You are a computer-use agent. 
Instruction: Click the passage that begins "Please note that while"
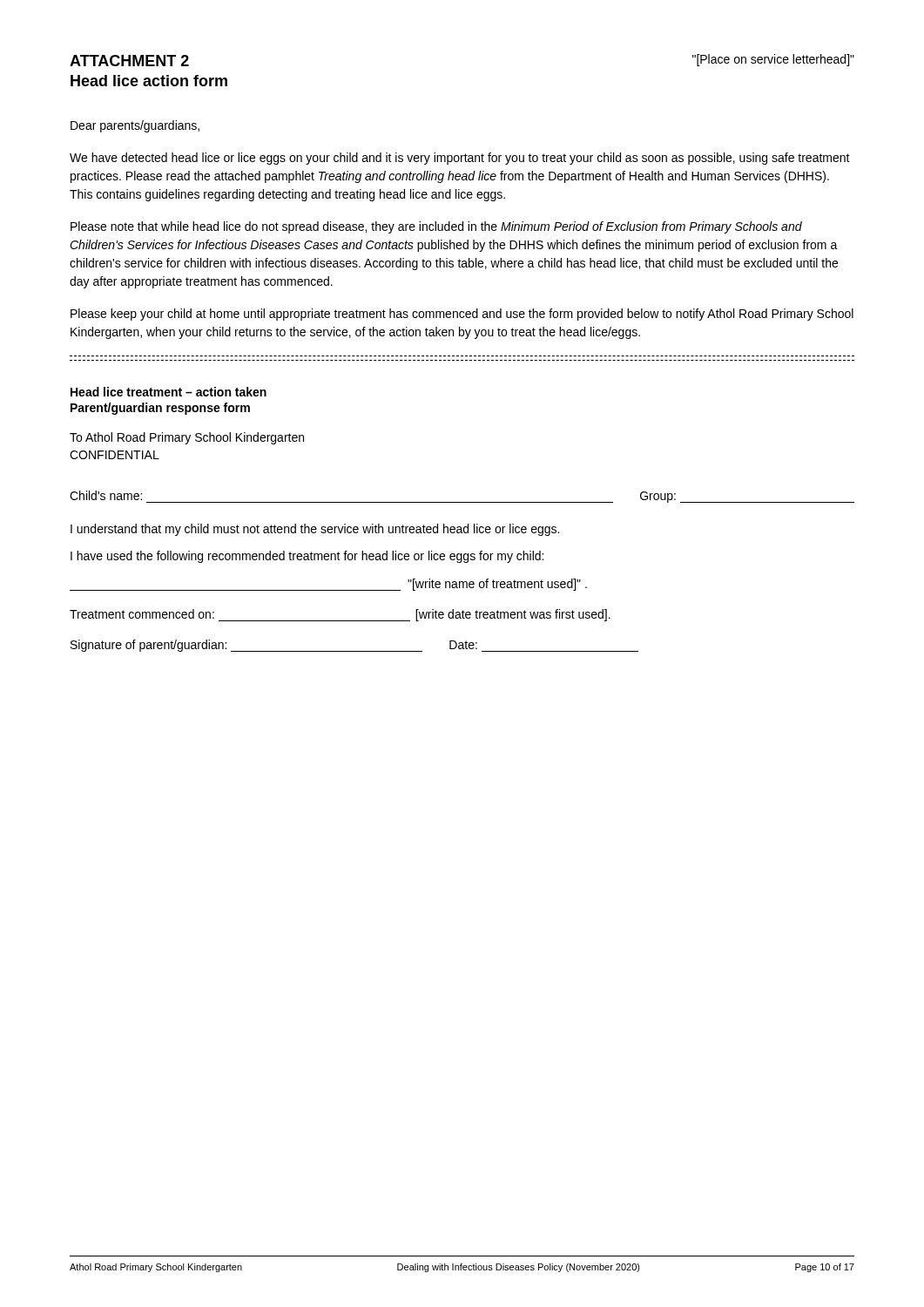pyautogui.click(x=454, y=254)
